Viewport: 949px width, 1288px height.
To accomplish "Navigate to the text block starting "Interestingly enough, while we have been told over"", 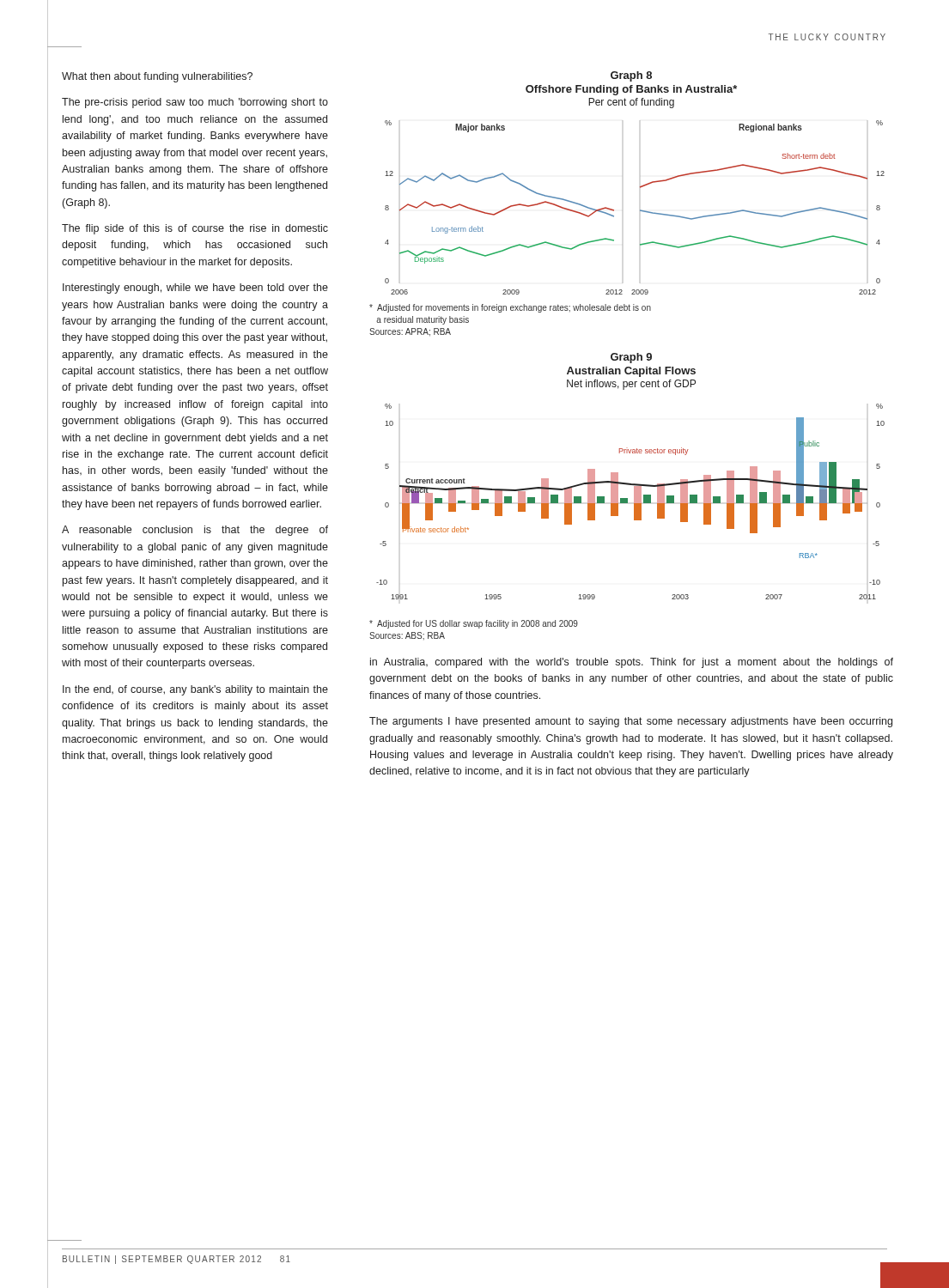I will pyautogui.click(x=195, y=396).
